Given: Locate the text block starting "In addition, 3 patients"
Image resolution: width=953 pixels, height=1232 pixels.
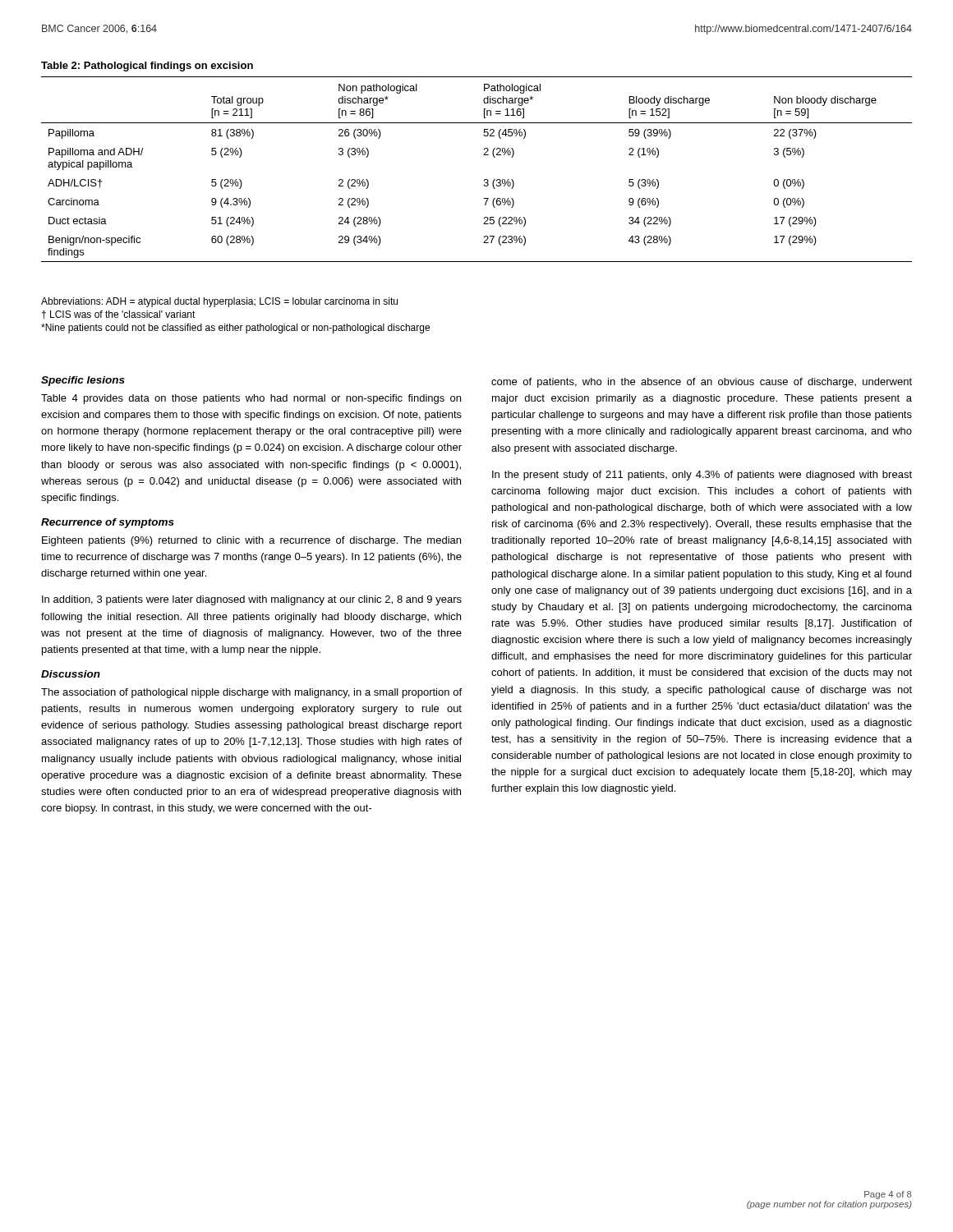Looking at the screenshot, I should click(x=251, y=624).
